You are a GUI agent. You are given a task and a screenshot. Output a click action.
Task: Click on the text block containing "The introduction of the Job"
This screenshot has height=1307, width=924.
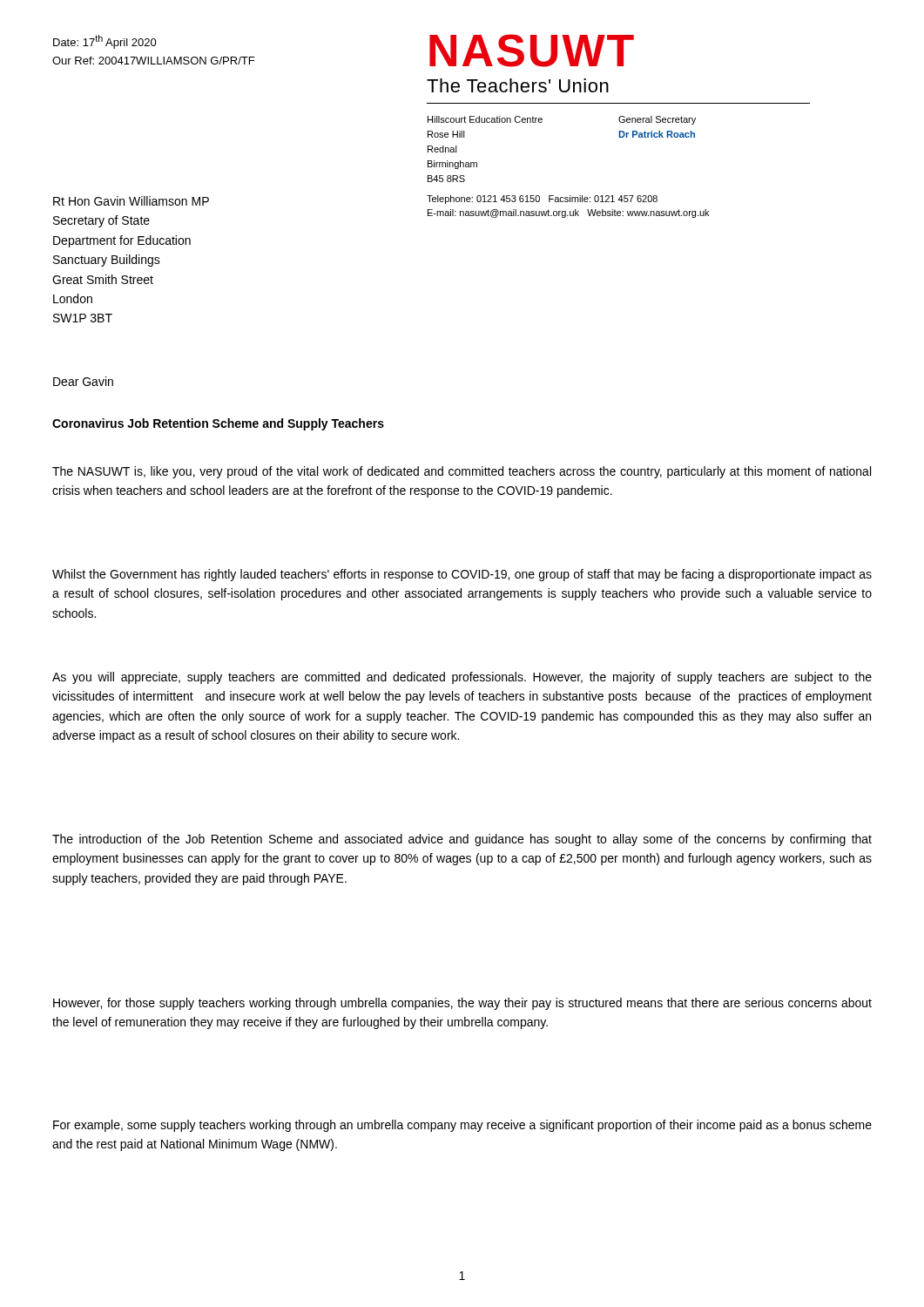(462, 859)
